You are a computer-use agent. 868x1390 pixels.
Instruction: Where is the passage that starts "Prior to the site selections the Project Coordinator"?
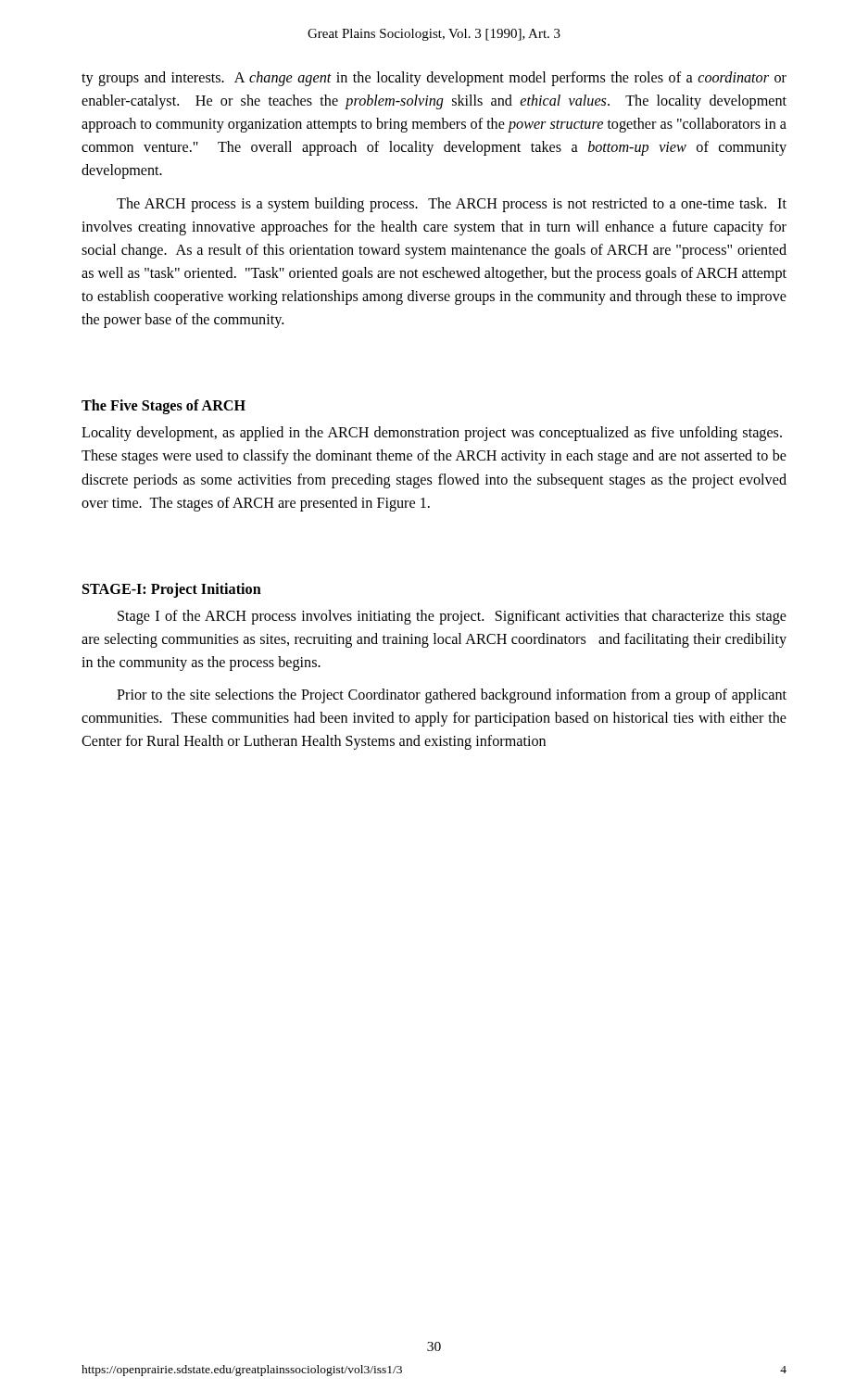434,718
